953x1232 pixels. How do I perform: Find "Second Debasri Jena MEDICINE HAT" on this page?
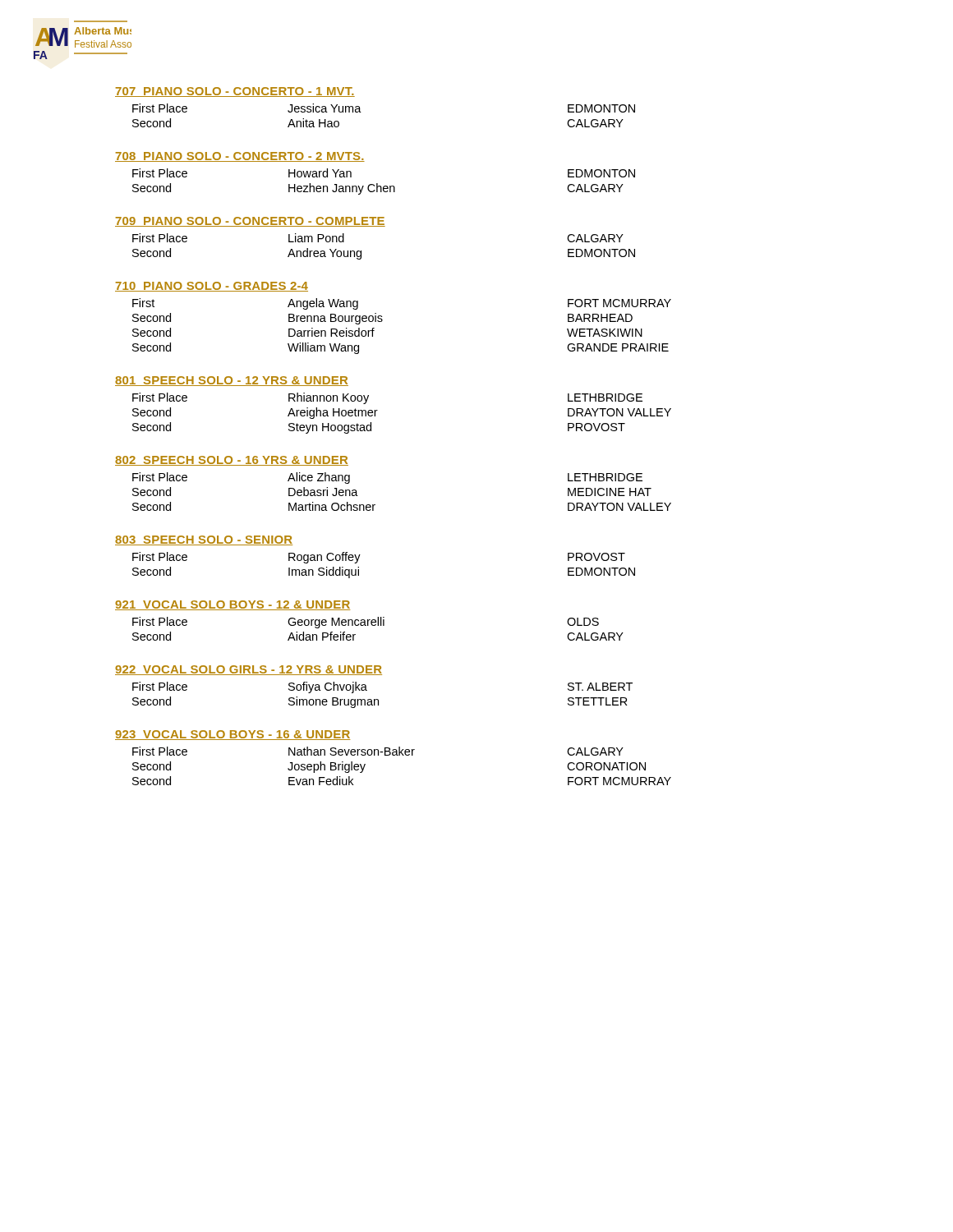coord(152,492)
